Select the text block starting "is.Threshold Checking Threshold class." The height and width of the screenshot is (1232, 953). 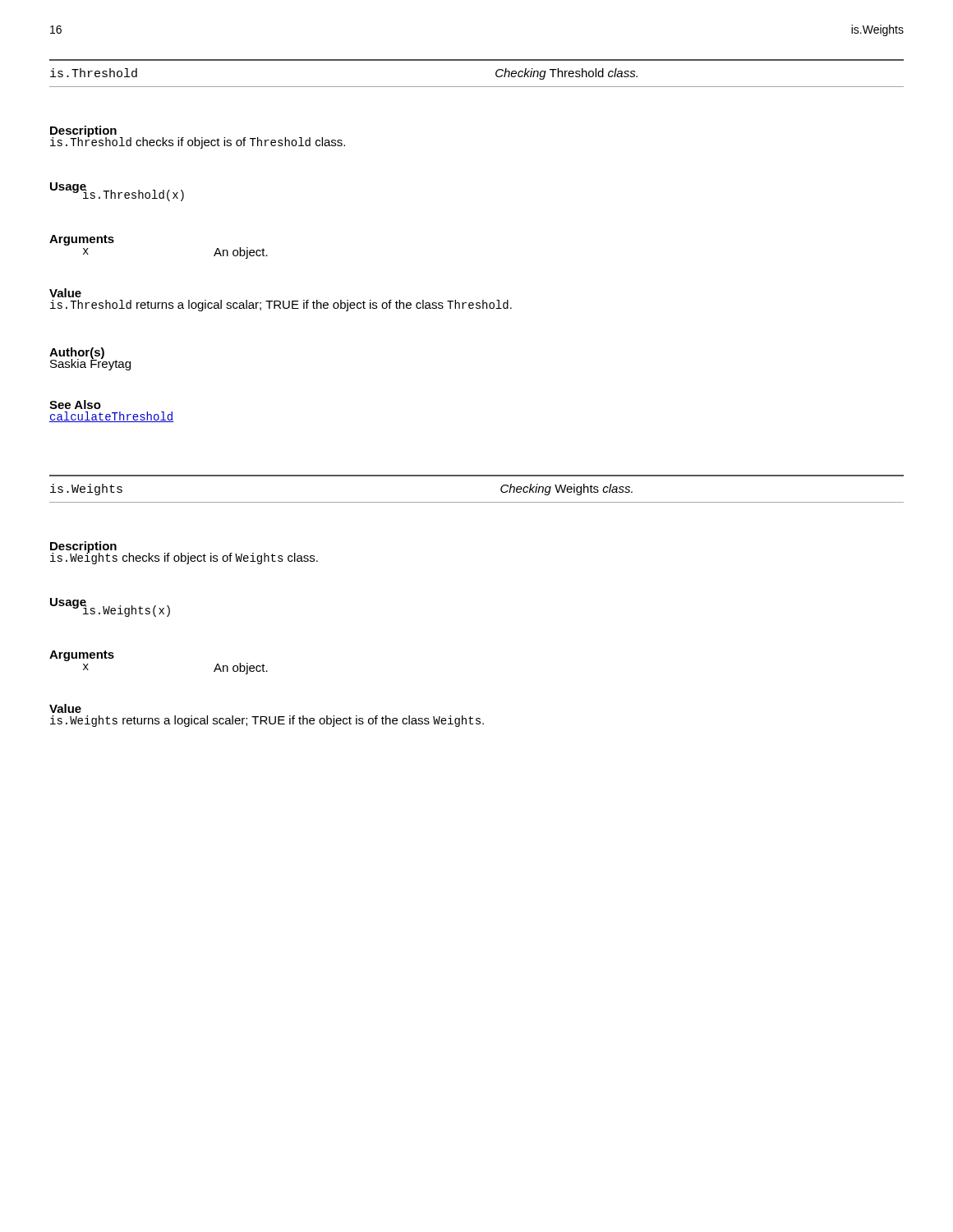(x=89, y=74)
